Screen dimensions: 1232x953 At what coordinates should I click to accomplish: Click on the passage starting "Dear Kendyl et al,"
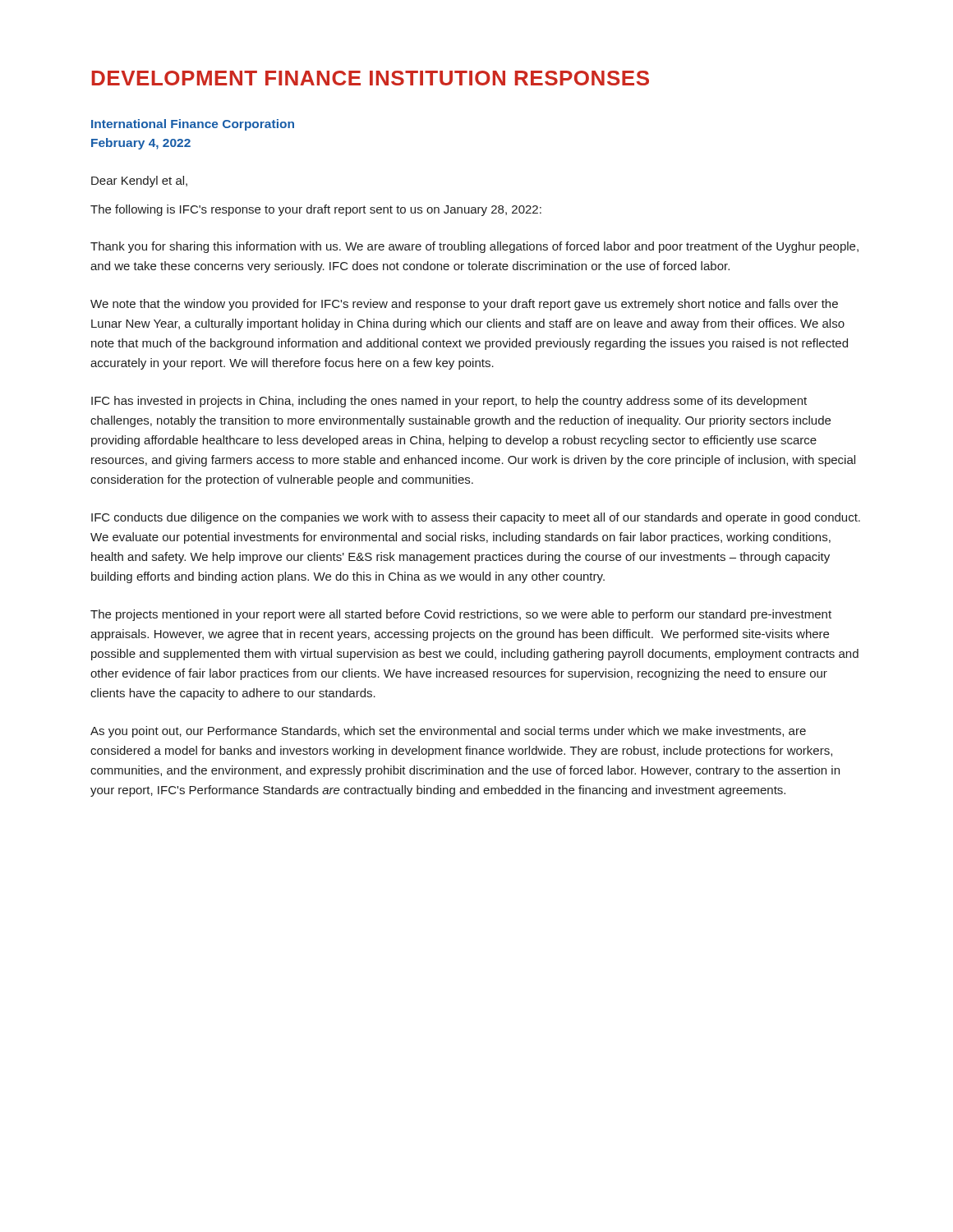coord(139,182)
